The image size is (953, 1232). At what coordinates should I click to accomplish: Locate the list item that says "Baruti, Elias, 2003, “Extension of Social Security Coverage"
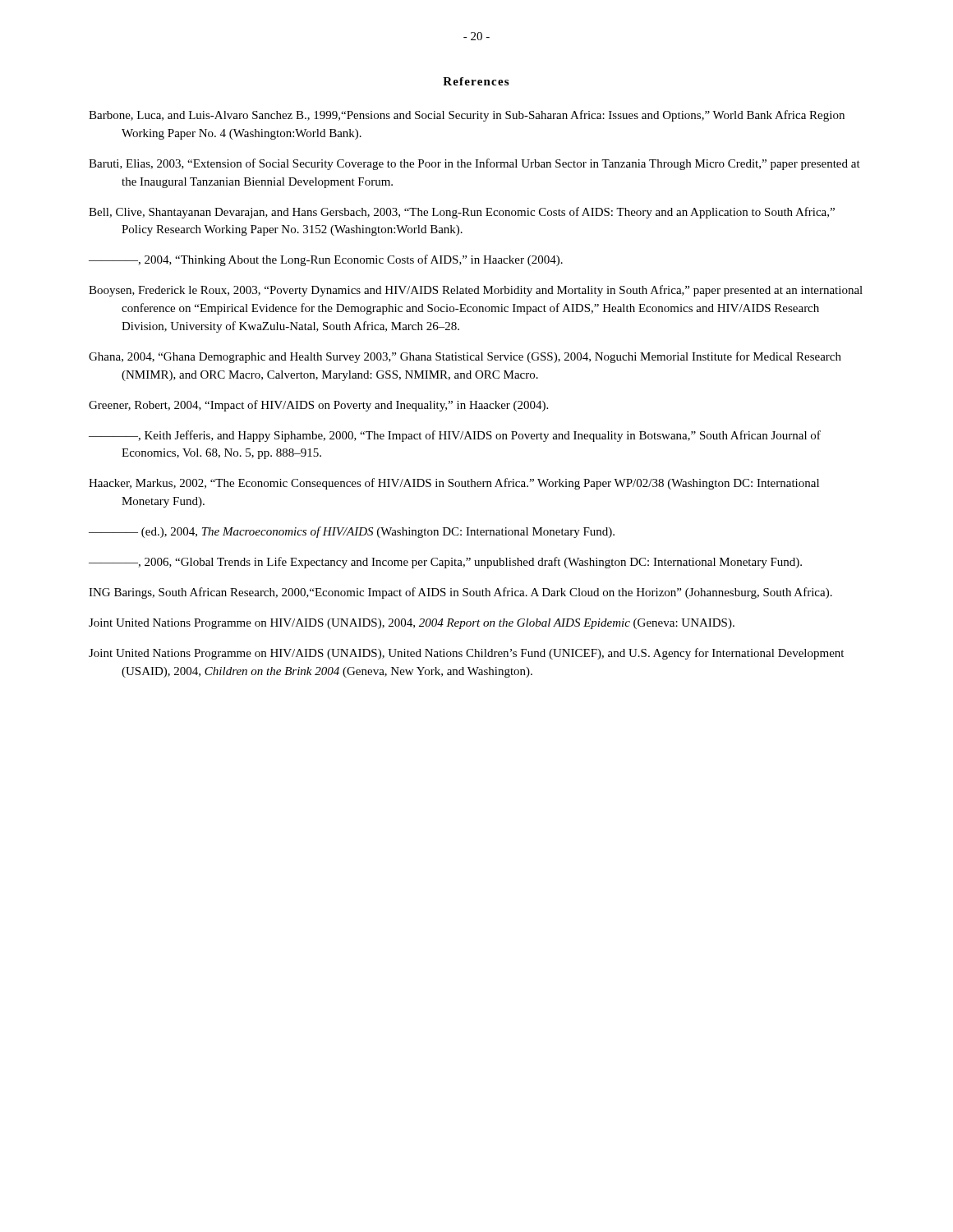click(x=474, y=172)
